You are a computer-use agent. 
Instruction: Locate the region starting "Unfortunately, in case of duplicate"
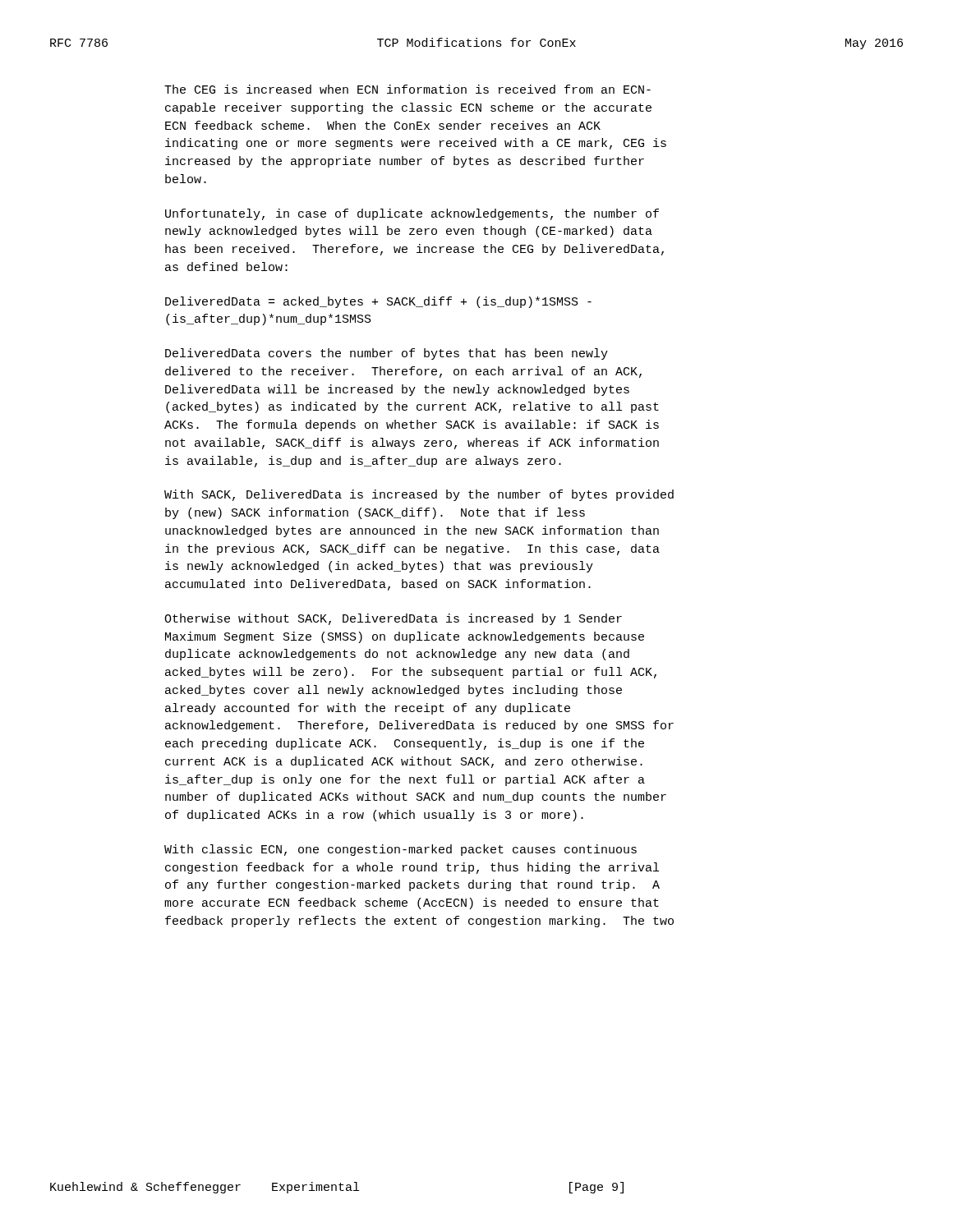[x=416, y=241]
